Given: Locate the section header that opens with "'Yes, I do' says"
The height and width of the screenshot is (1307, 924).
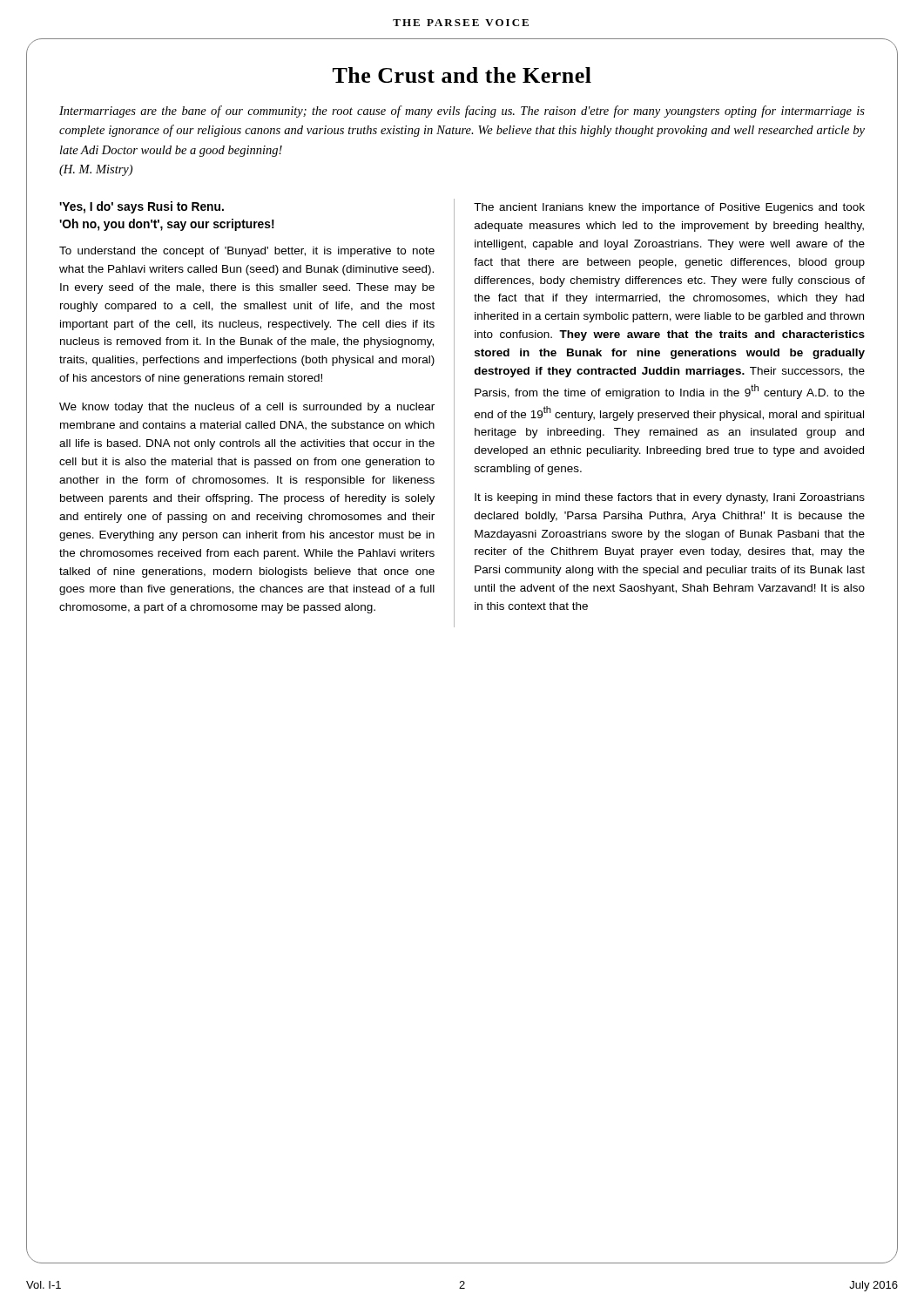Looking at the screenshot, I should pos(167,216).
